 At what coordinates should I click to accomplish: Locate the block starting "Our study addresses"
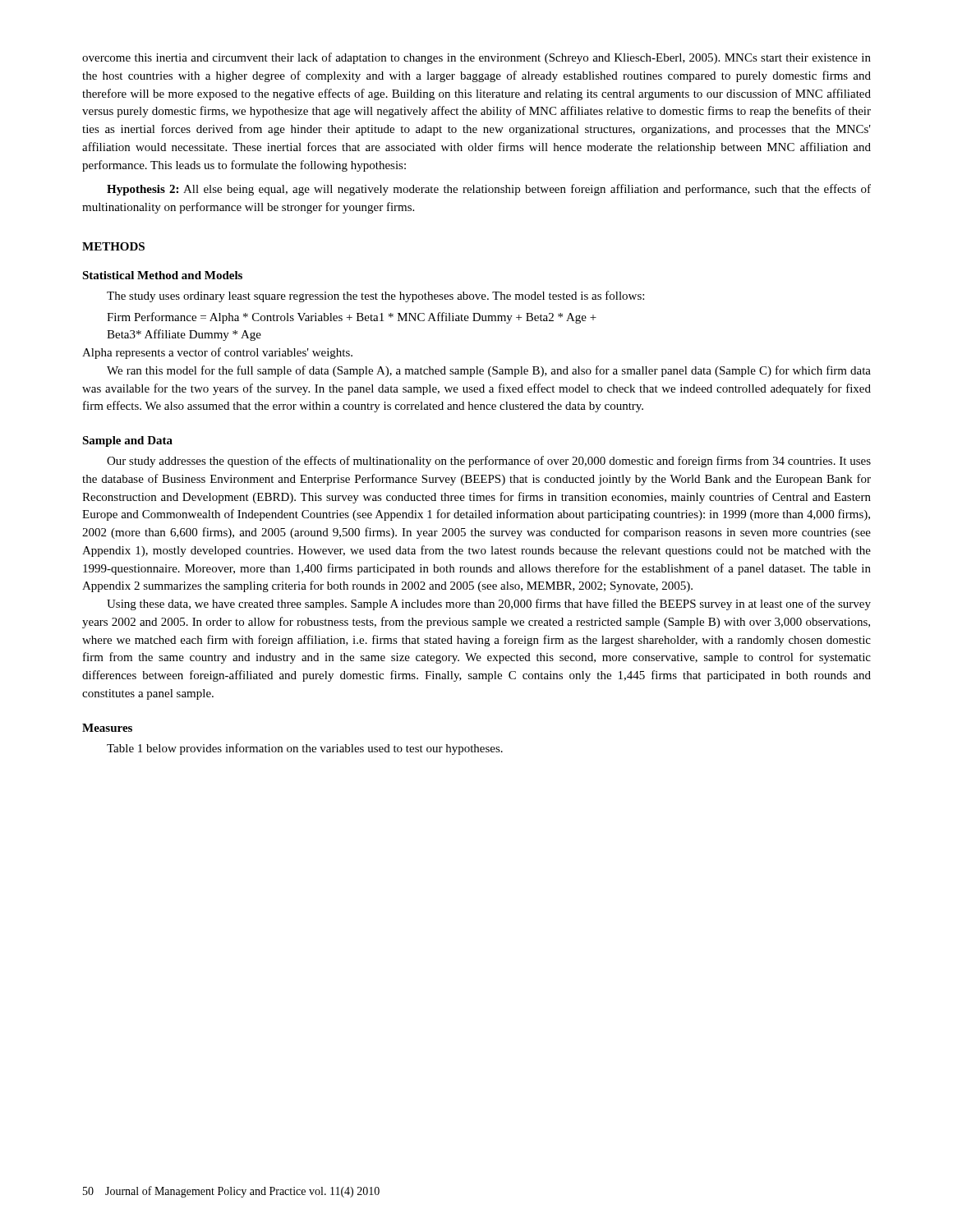pos(476,524)
